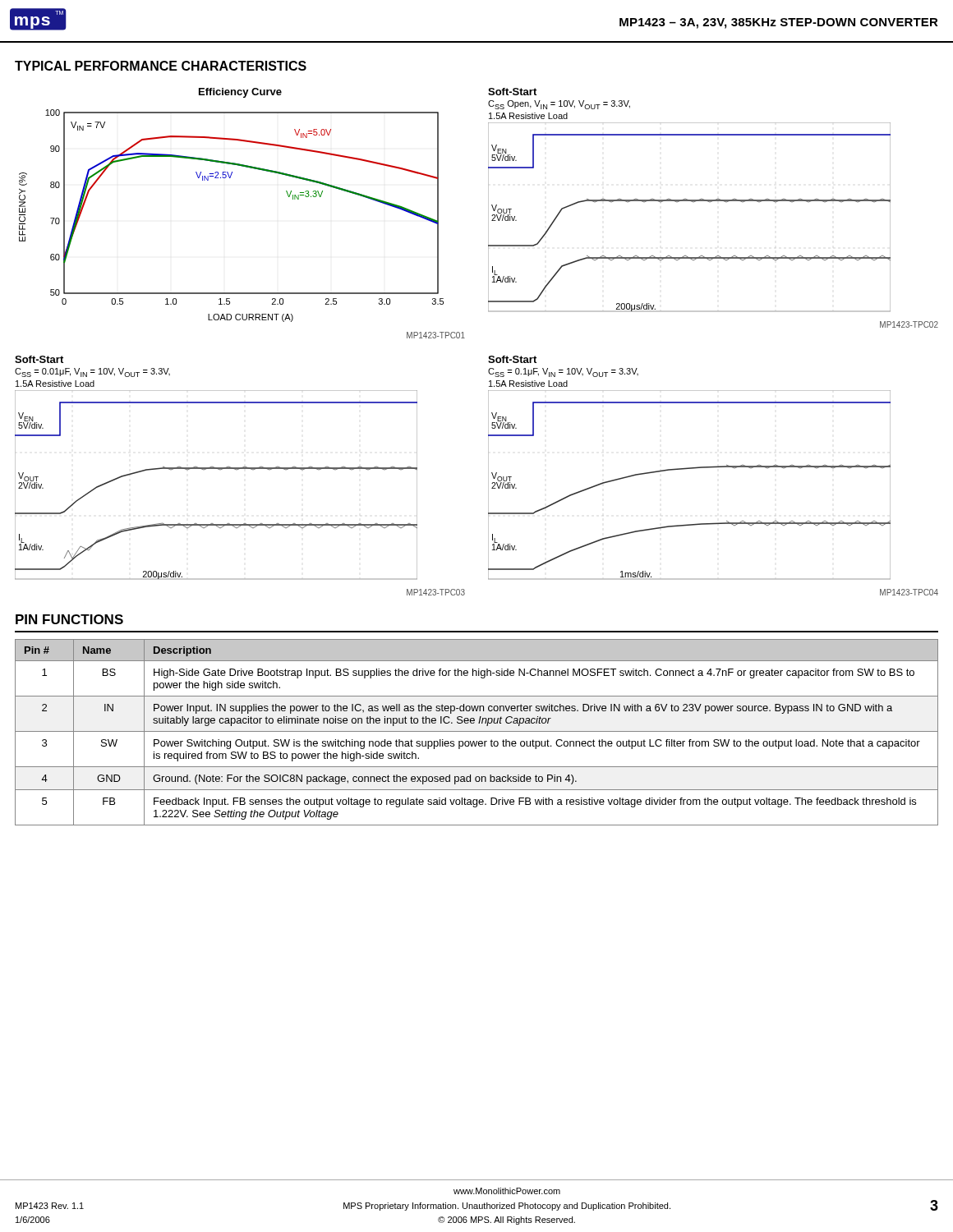Find the section header that says "TYPICAL PERFORMANCE CHARACTERISTICS"

click(161, 66)
